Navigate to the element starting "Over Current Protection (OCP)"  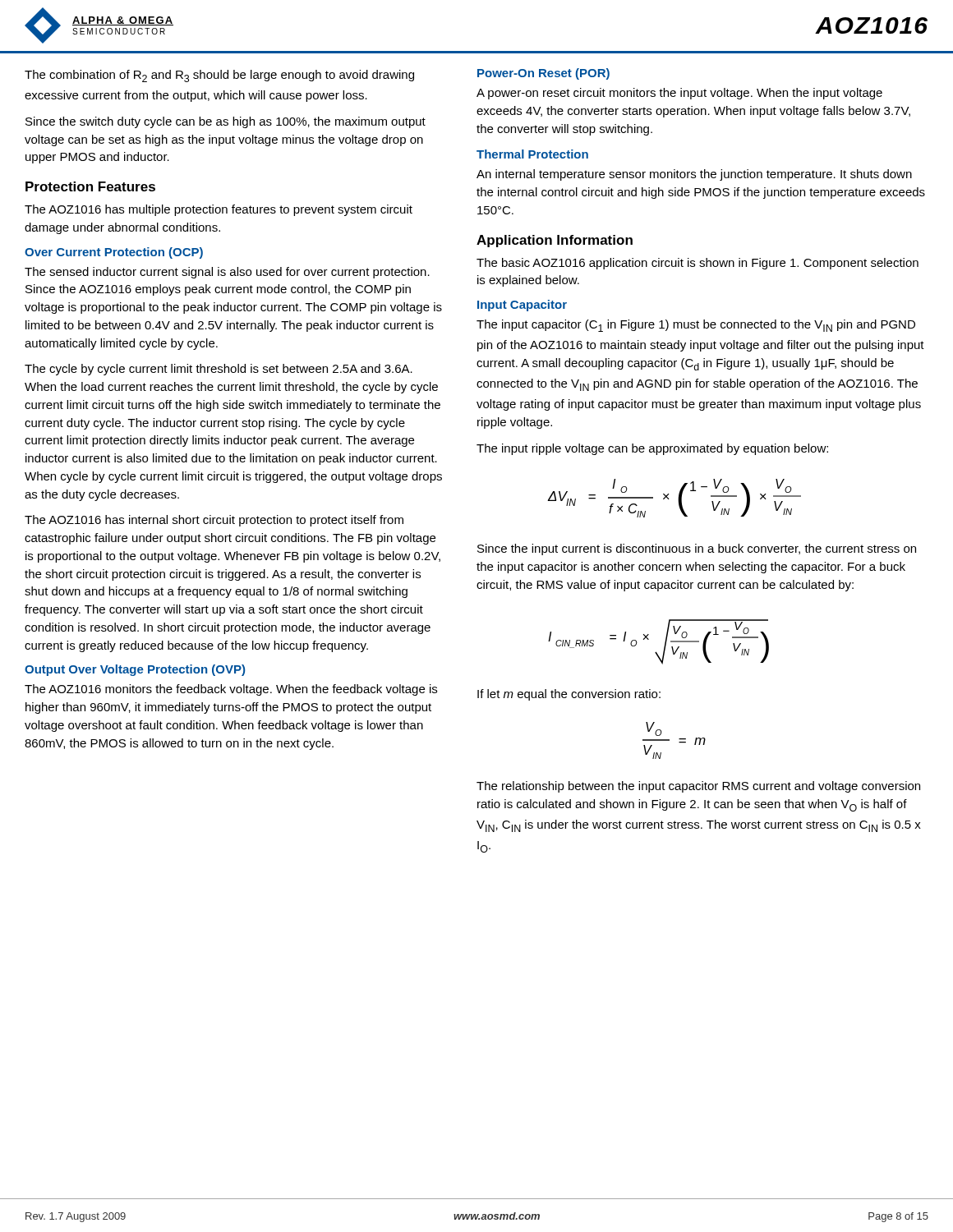114,251
